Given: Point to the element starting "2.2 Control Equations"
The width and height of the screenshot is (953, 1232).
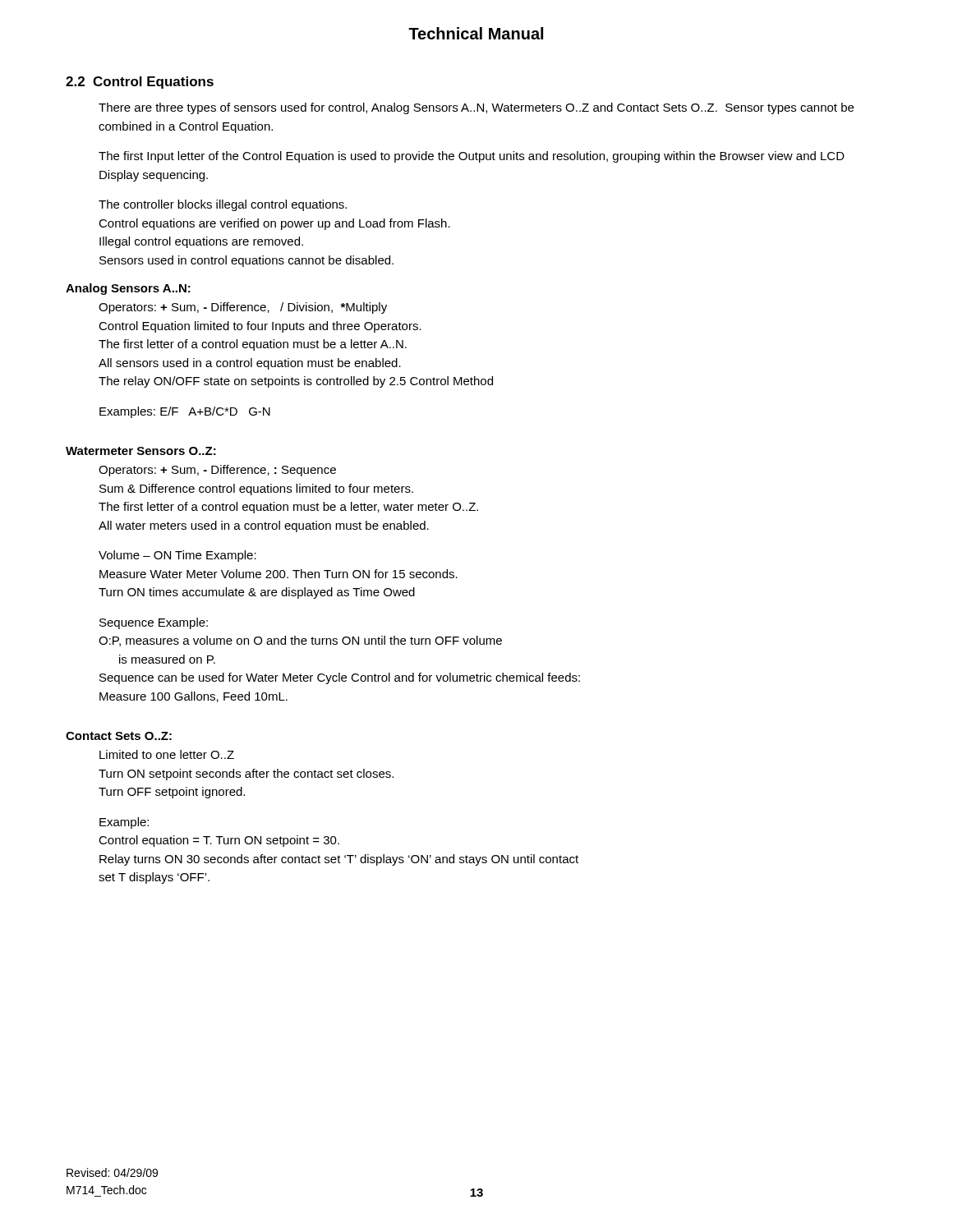Looking at the screenshot, I should tap(140, 82).
